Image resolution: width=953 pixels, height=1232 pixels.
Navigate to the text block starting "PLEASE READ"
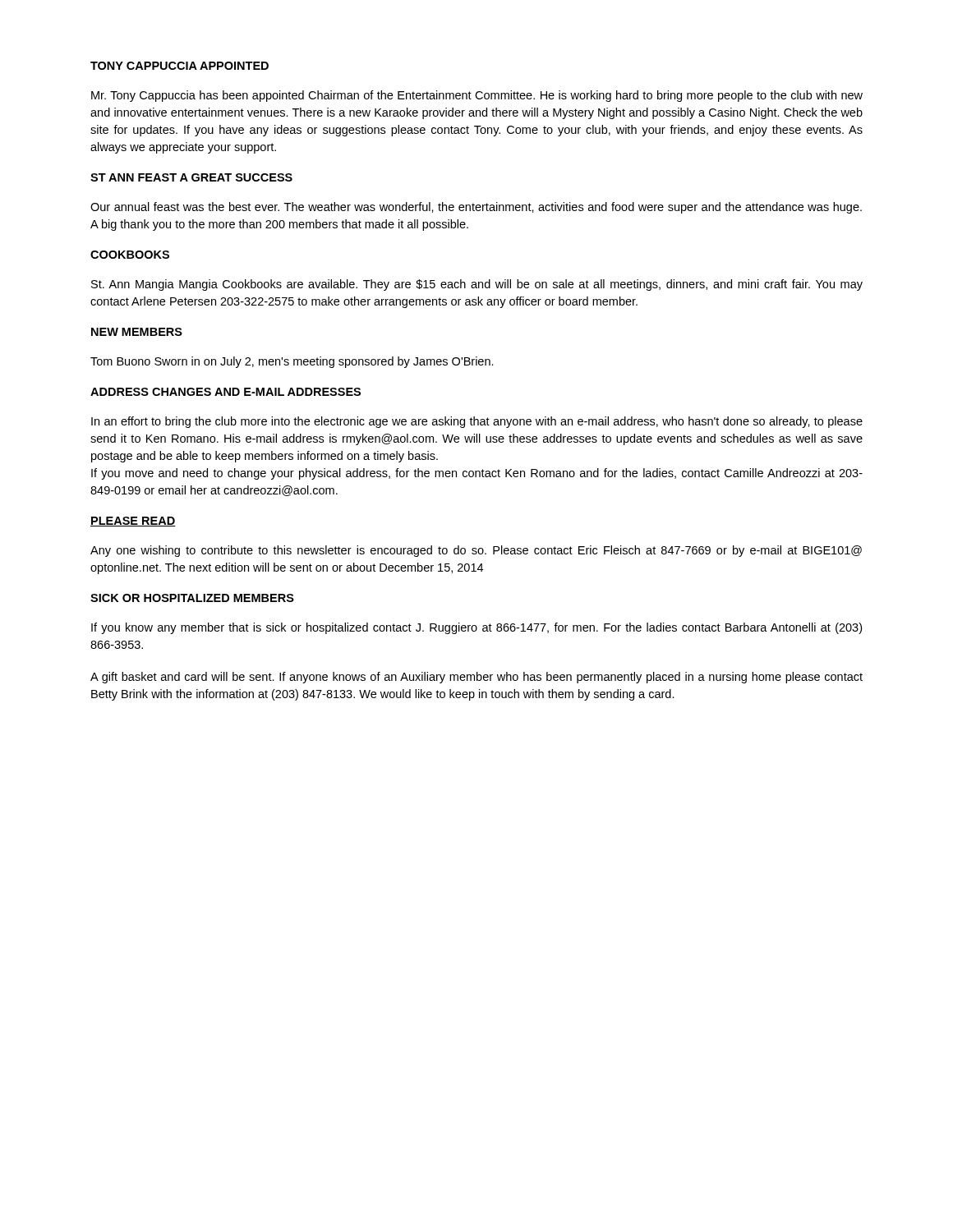133,521
